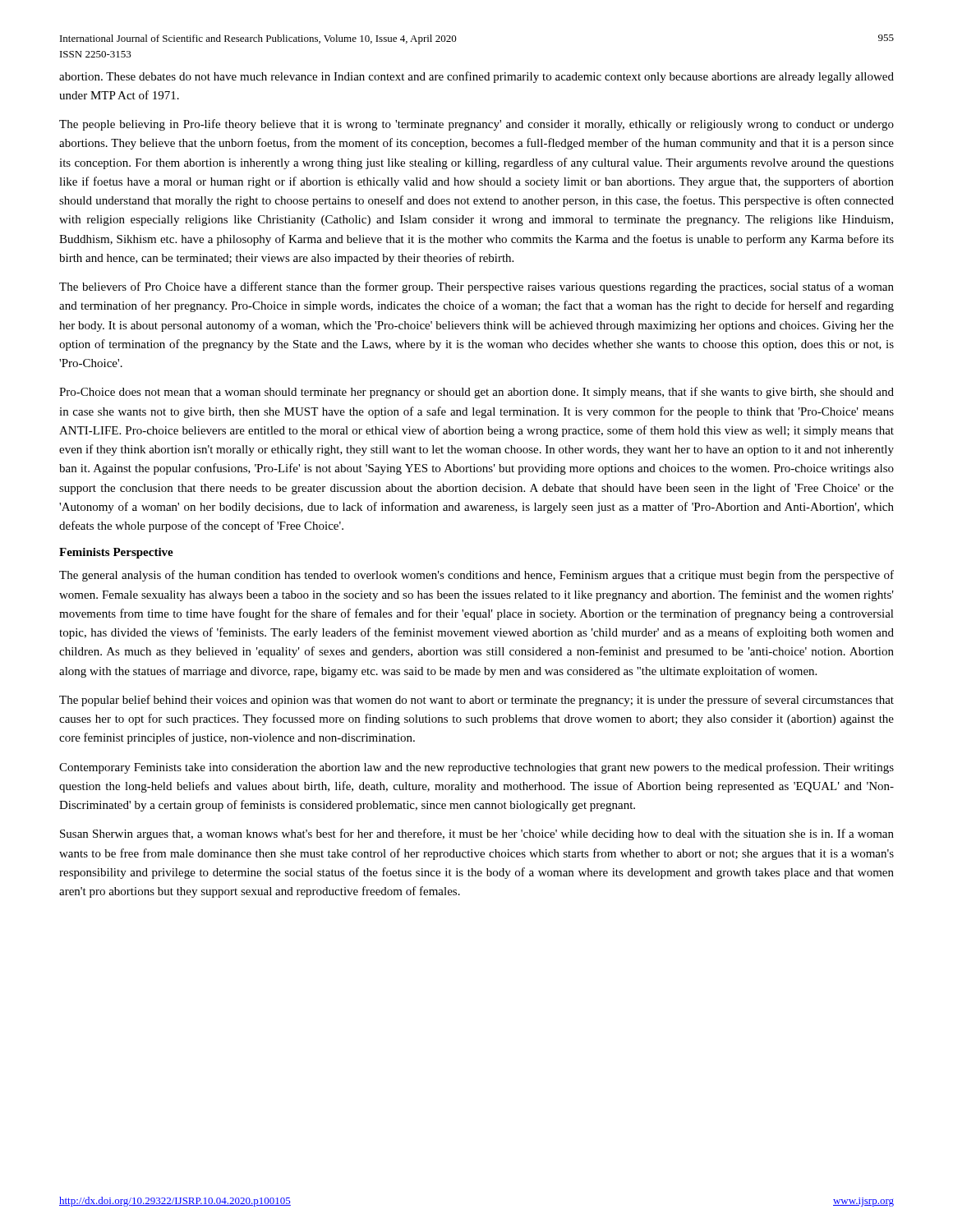Image resolution: width=953 pixels, height=1232 pixels.
Task: Point to the region starting "abortion. These debates do not have much relevance"
Action: coord(476,86)
